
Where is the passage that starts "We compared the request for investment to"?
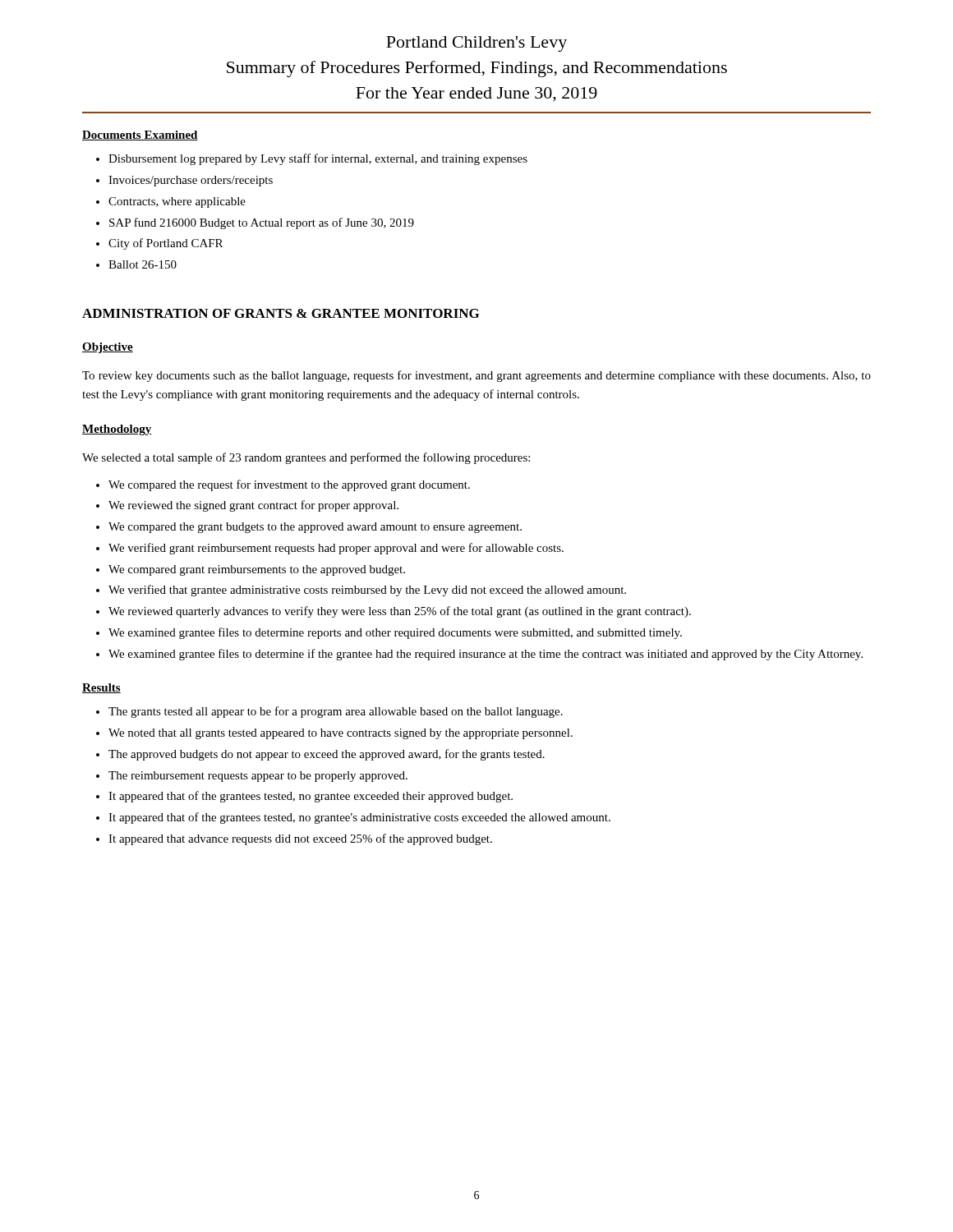pyautogui.click(x=289, y=484)
